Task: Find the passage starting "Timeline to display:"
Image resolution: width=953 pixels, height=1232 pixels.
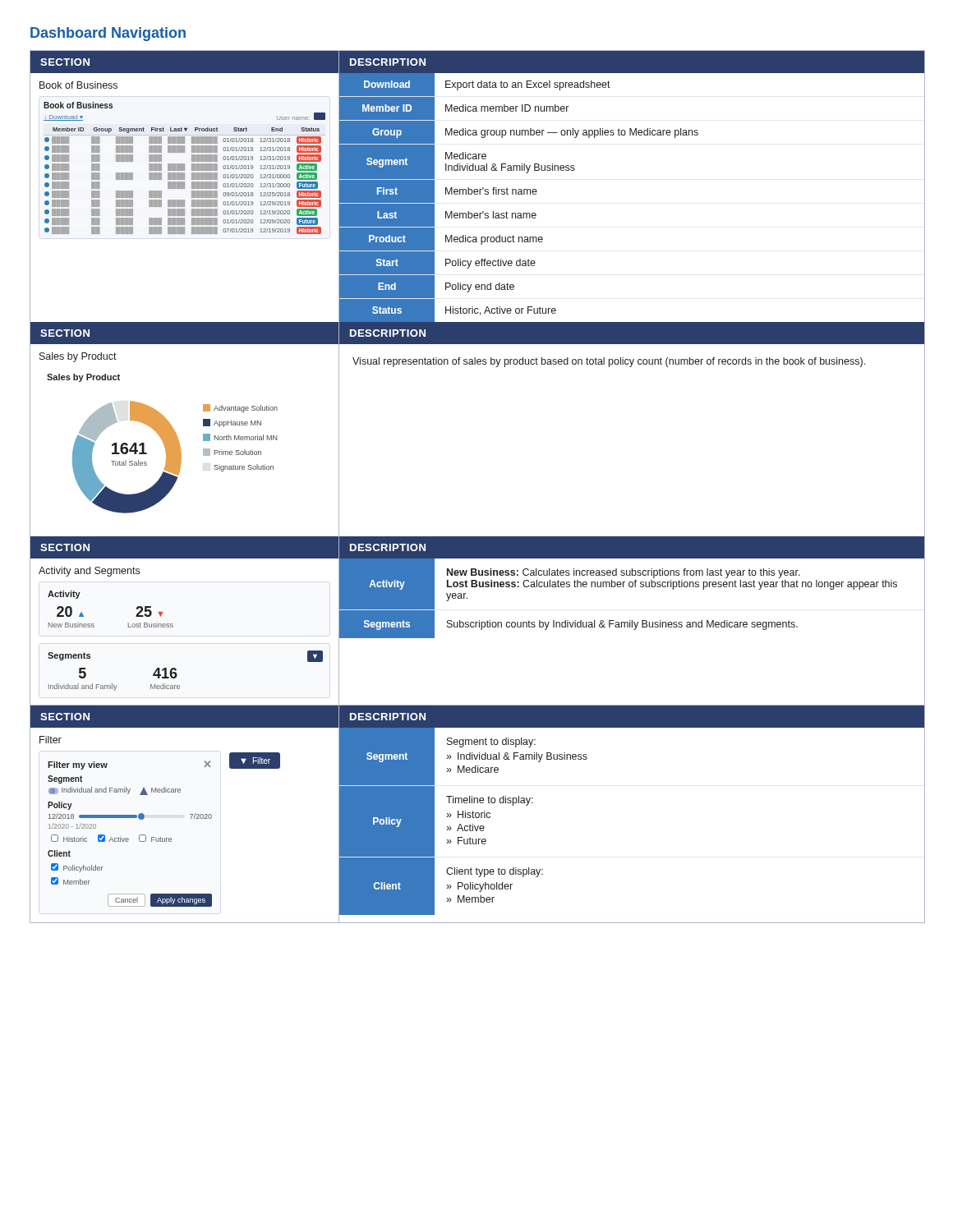Action: pos(490,801)
